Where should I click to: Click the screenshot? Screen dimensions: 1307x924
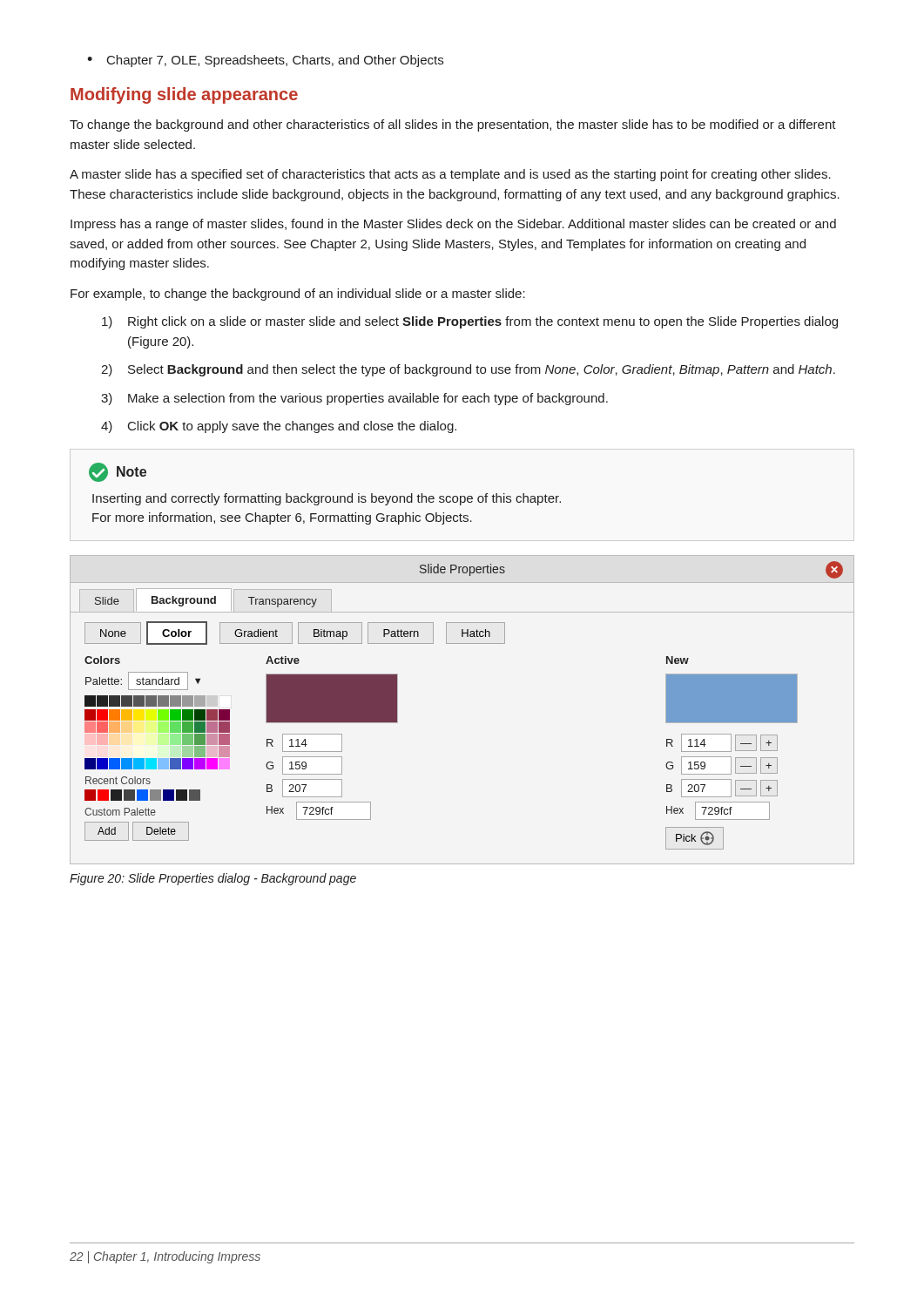(x=462, y=709)
